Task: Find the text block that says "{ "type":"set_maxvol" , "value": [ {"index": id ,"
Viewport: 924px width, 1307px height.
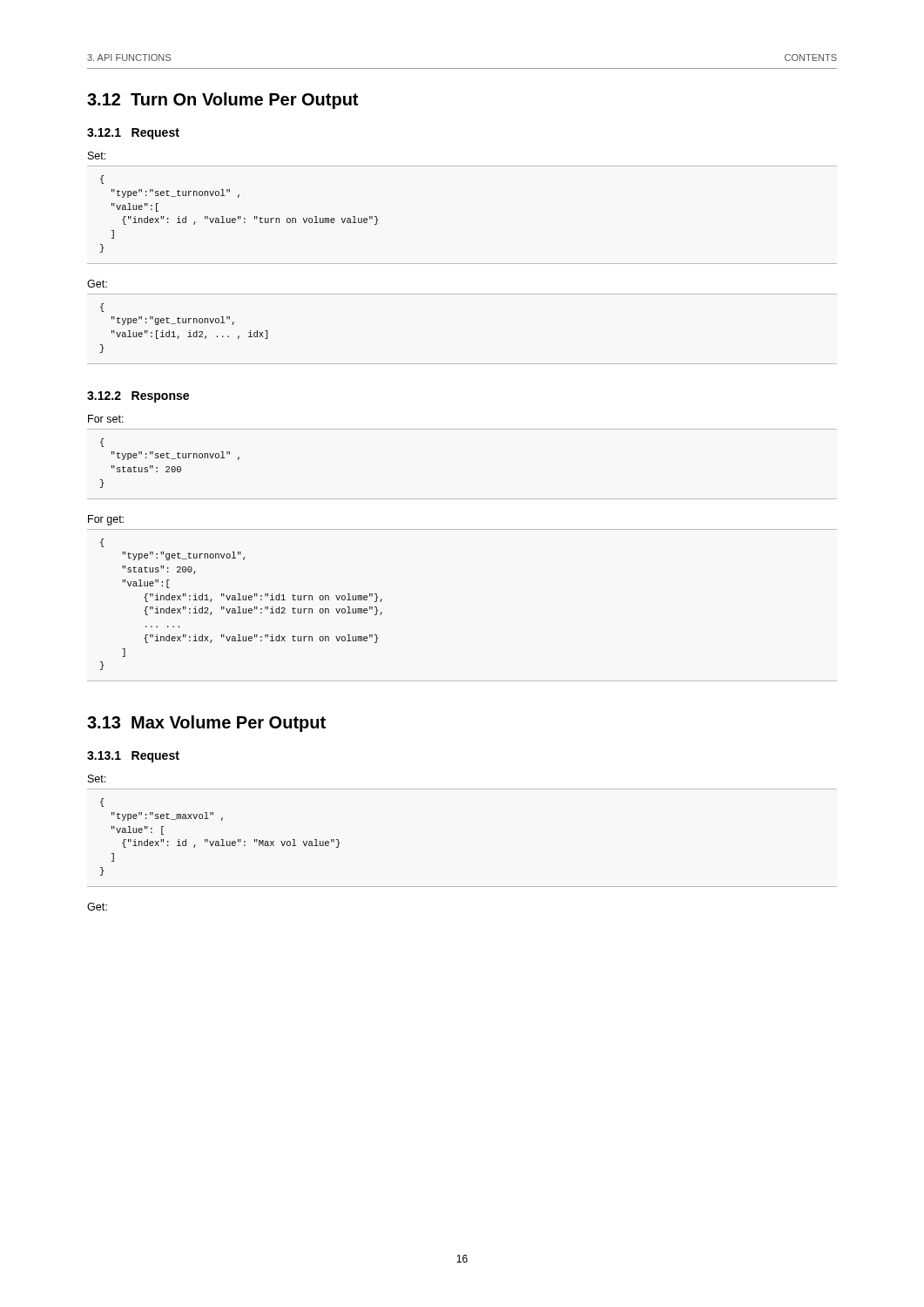Action: point(220,837)
